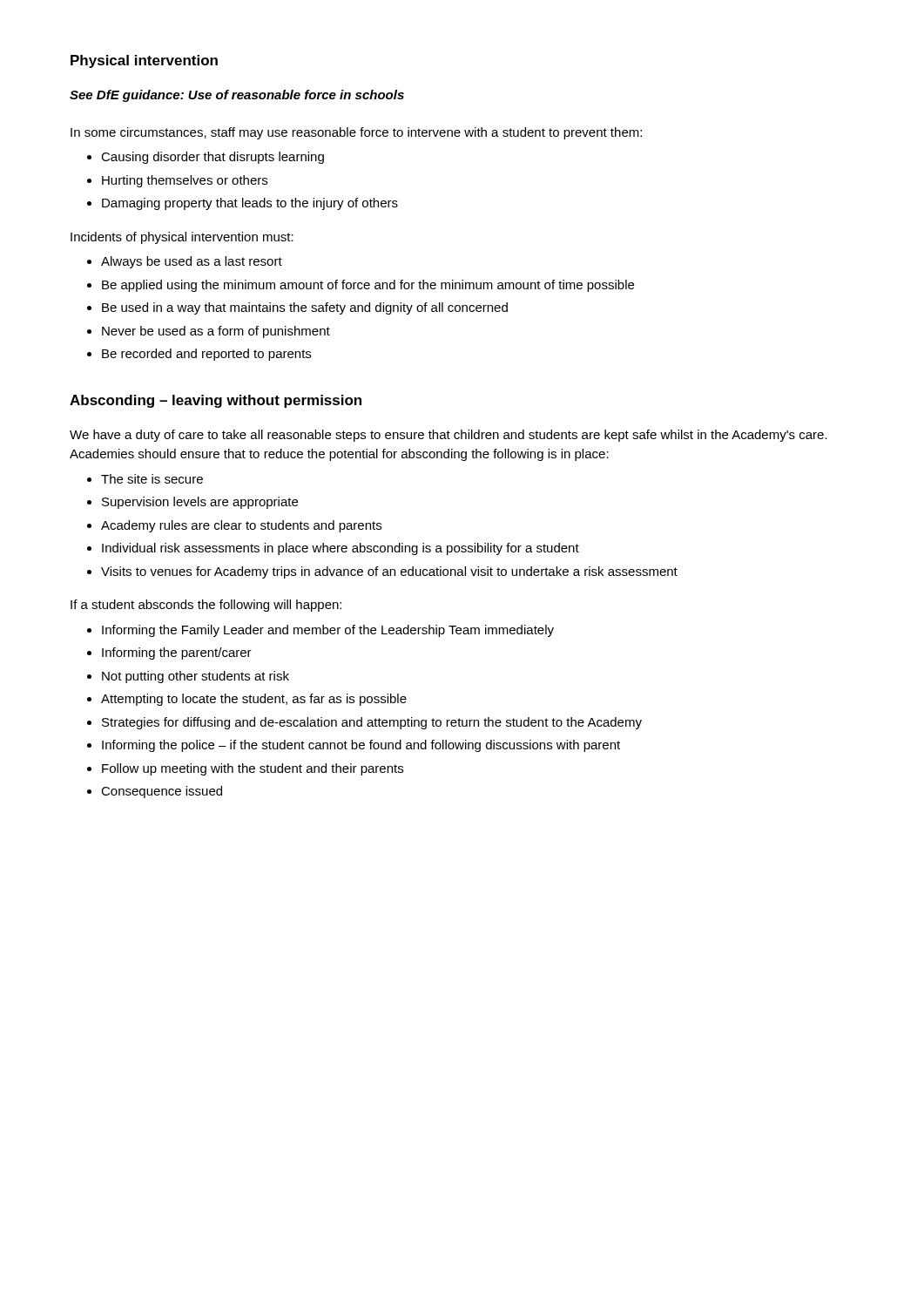Image resolution: width=924 pixels, height=1307 pixels.
Task: Where is the passage that starts "Attempting to locate the student, as far"?
Action: (x=247, y=700)
